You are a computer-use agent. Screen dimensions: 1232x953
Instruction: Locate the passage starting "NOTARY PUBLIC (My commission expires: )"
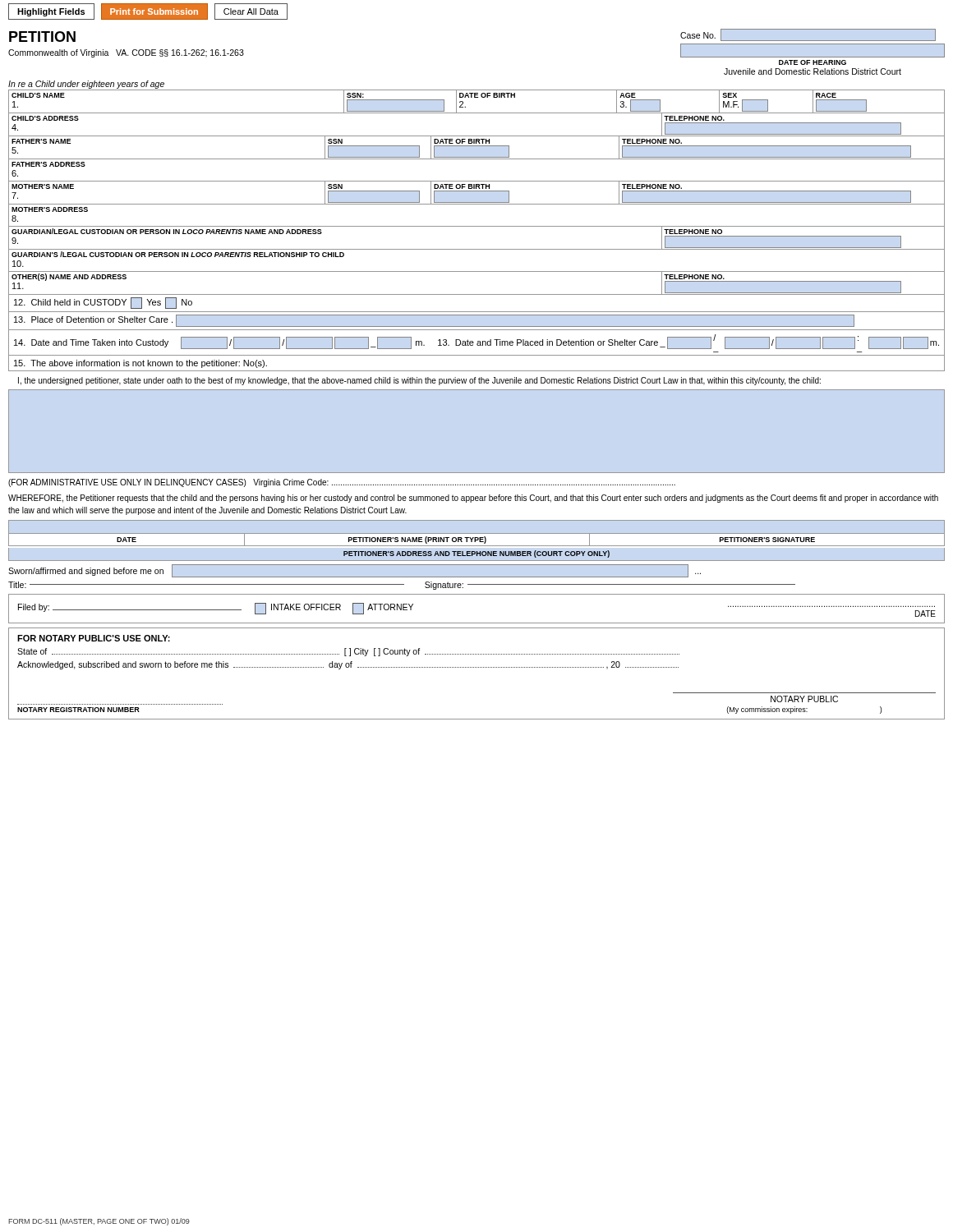[x=804, y=704]
